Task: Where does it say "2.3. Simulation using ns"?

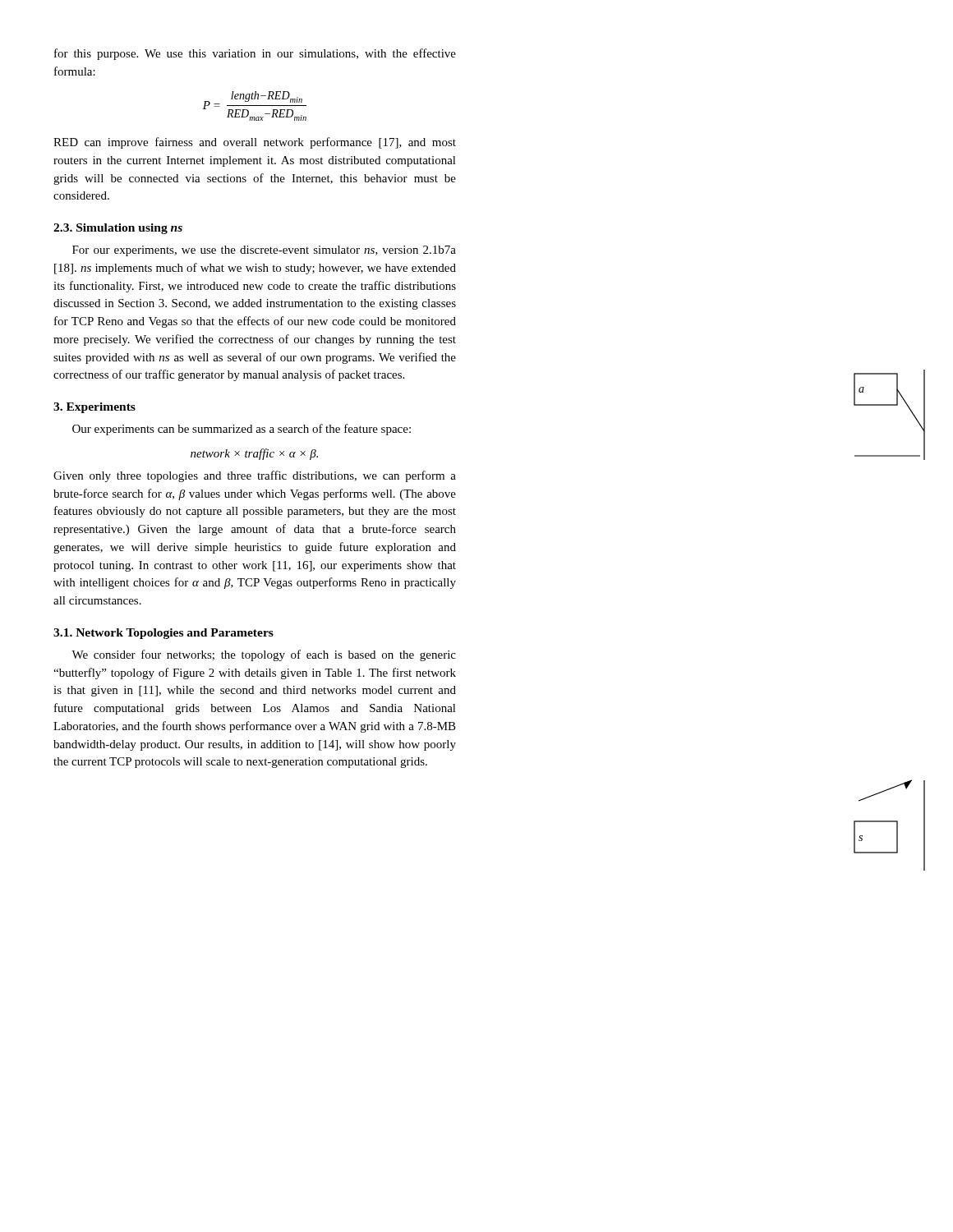Action: 118,227
